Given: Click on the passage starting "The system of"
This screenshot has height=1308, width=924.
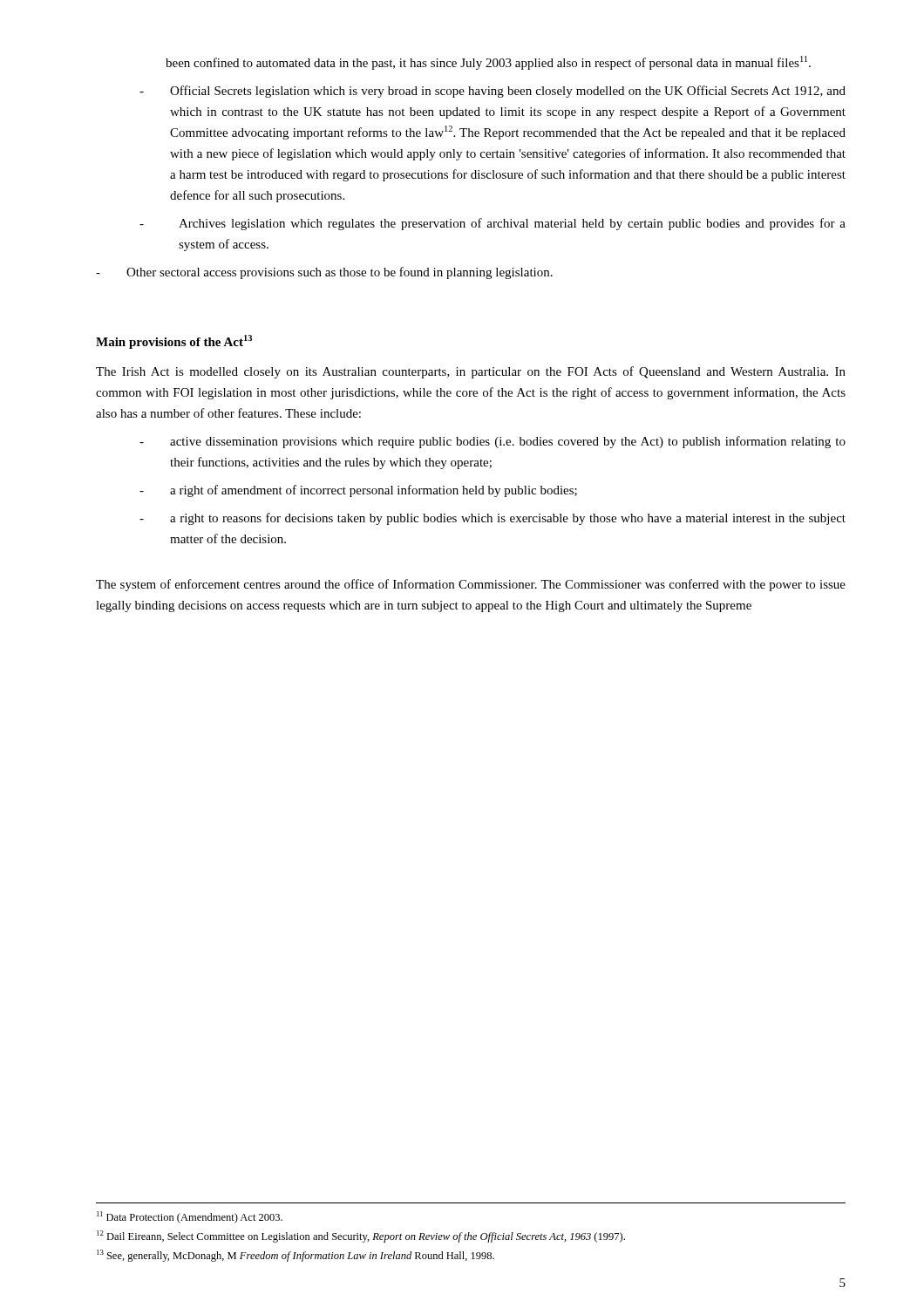Looking at the screenshot, I should 471,595.
